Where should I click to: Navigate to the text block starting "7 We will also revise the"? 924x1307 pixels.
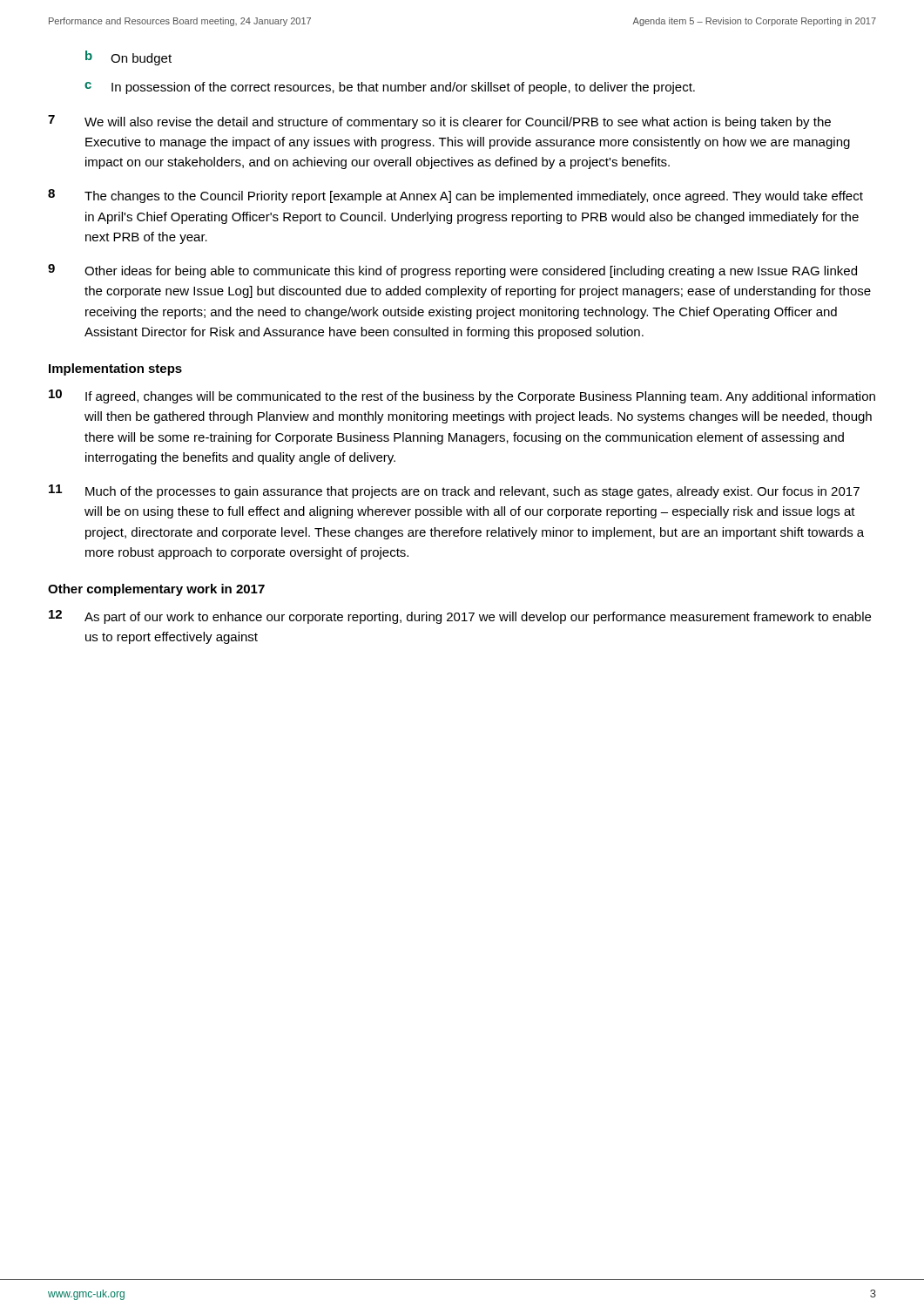click(x=462, y=141)
